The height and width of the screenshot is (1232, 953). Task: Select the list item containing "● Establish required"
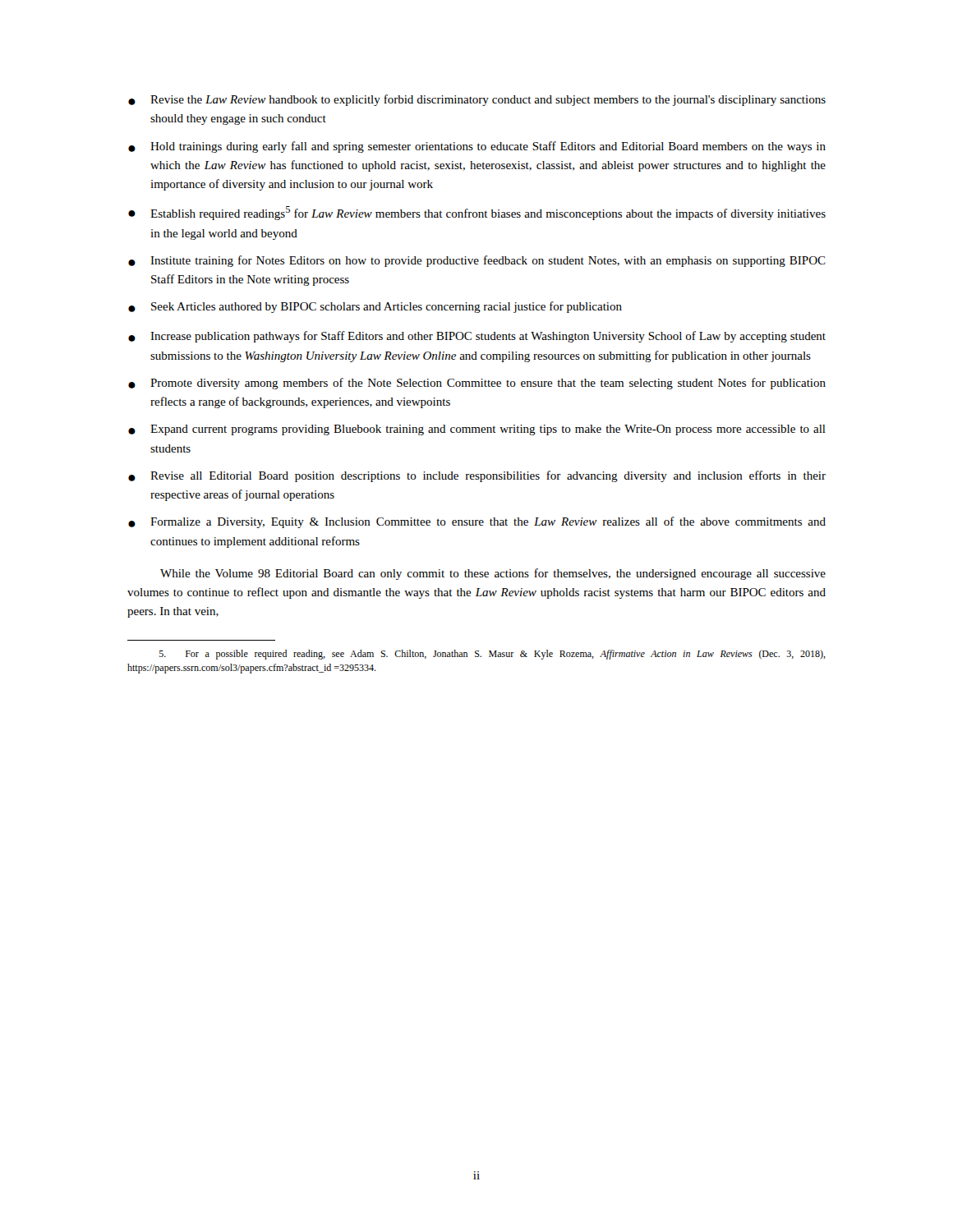[476, 223]
